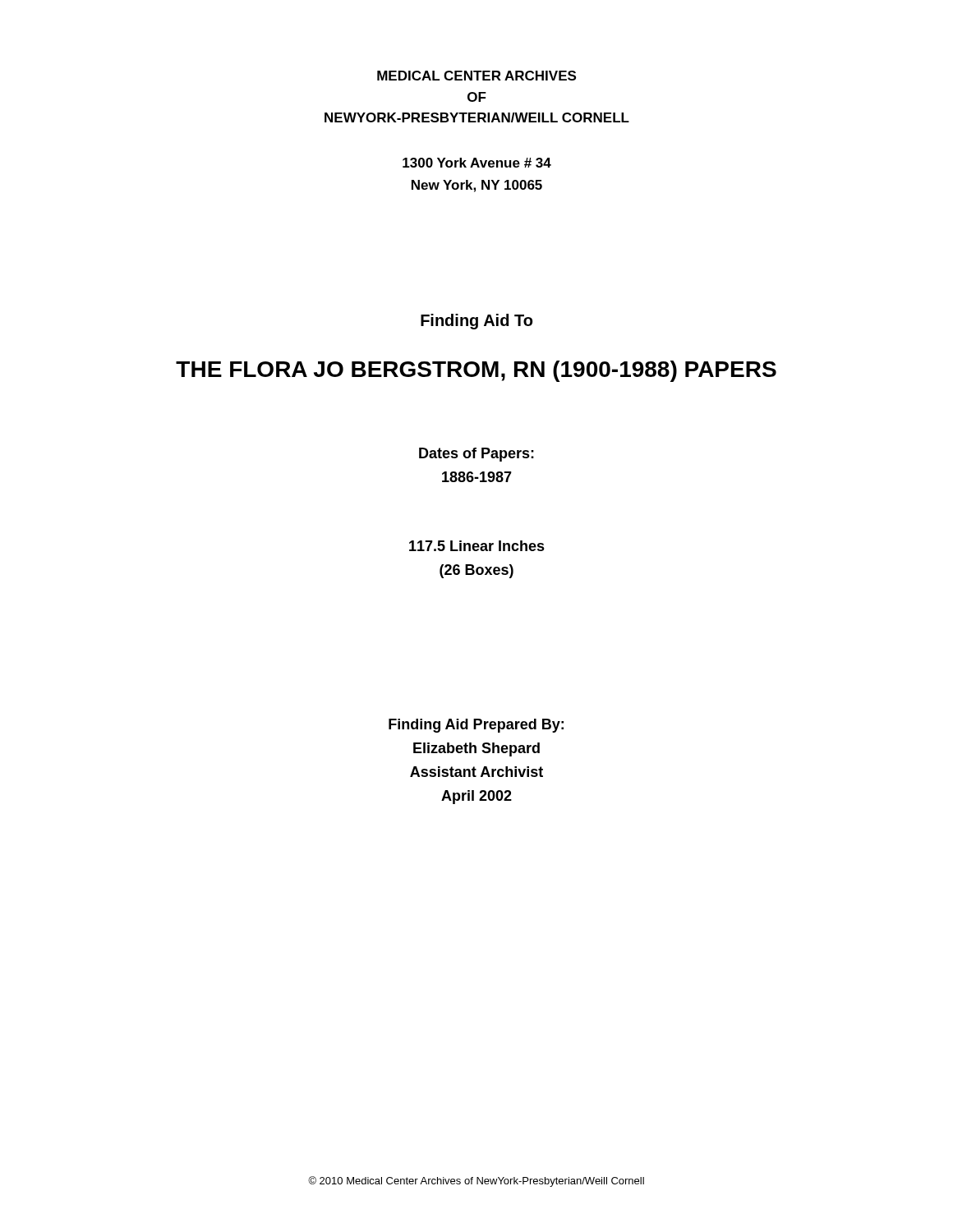953x1232 pixels.
Task: Point to the text block starting "1300 York Avenue # 34"
Action: pyautogui.click(x=476, y=174)
